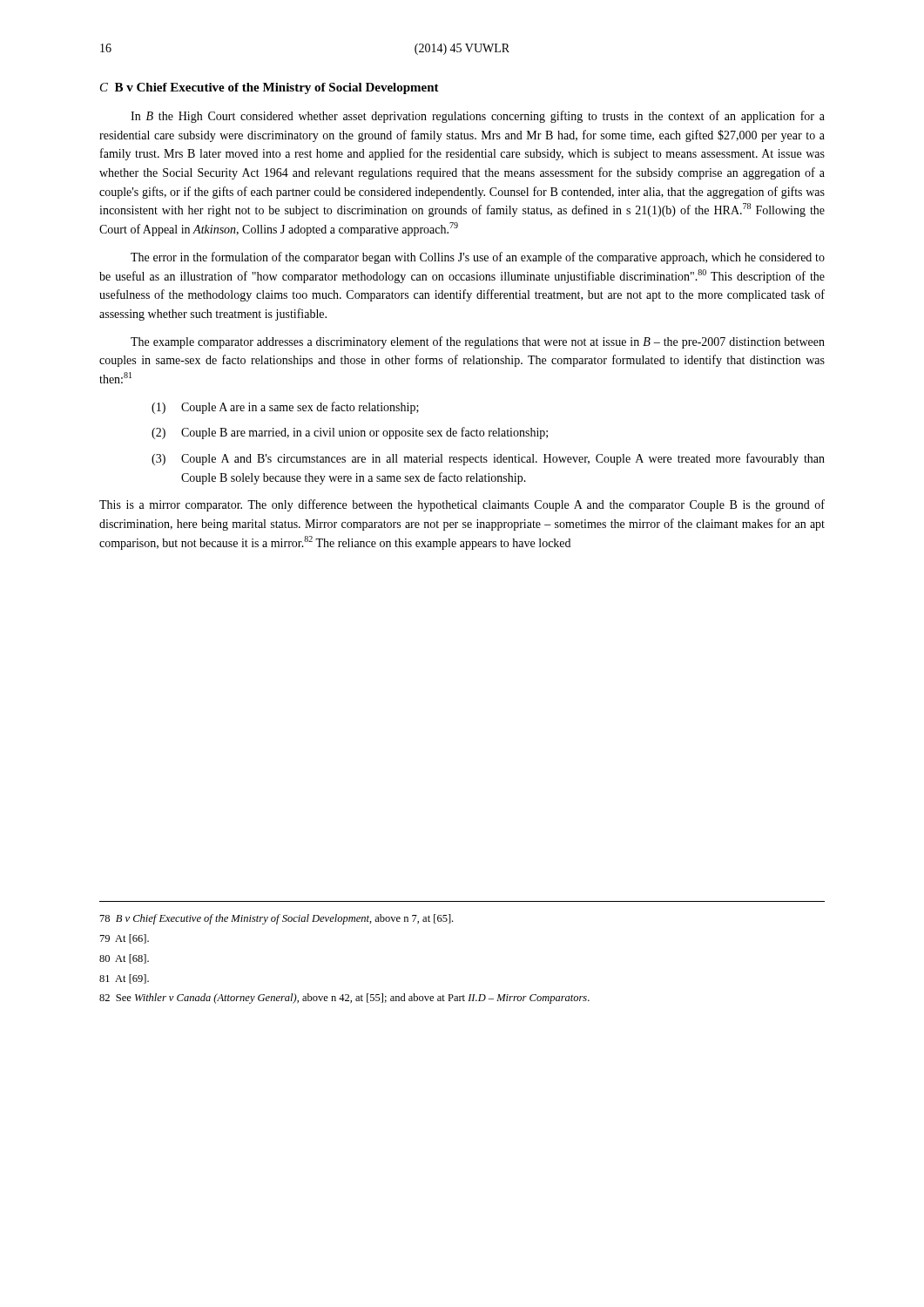Locate the region starting "80 At [68]."

click(x=124, y=958)
